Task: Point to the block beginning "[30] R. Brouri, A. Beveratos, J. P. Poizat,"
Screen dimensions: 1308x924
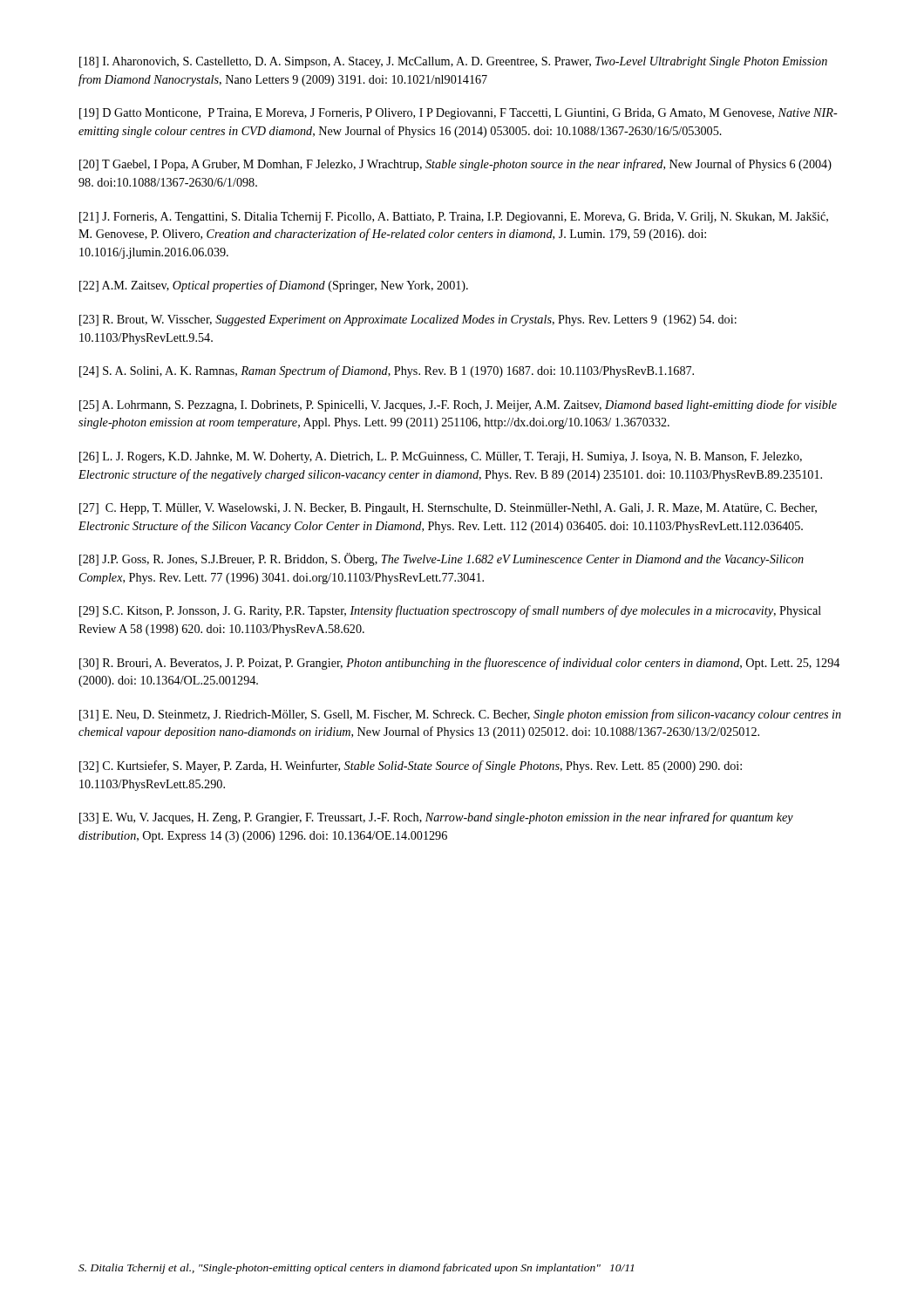Action: coord(459,671)
